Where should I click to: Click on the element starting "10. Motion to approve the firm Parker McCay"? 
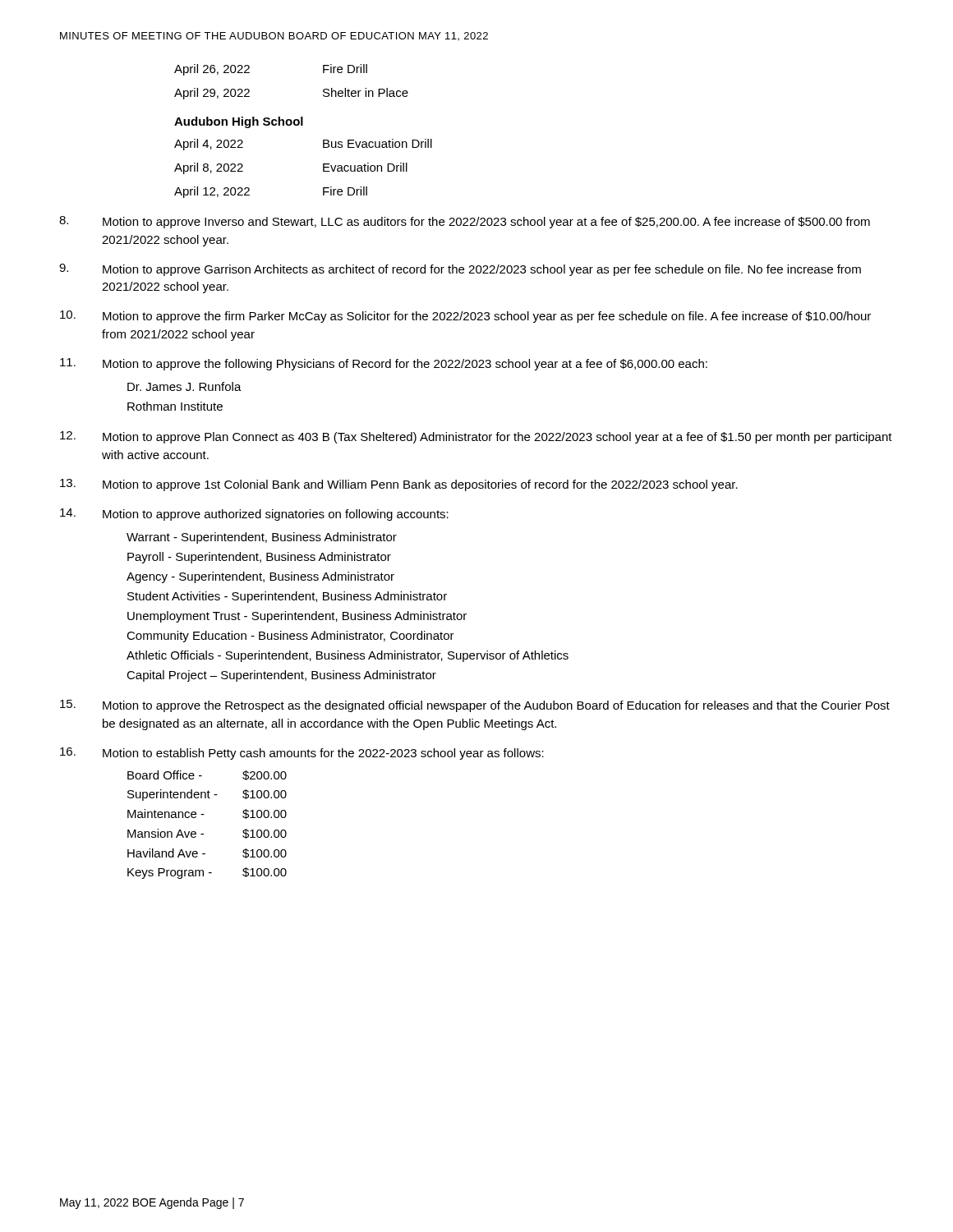[476, 325]
